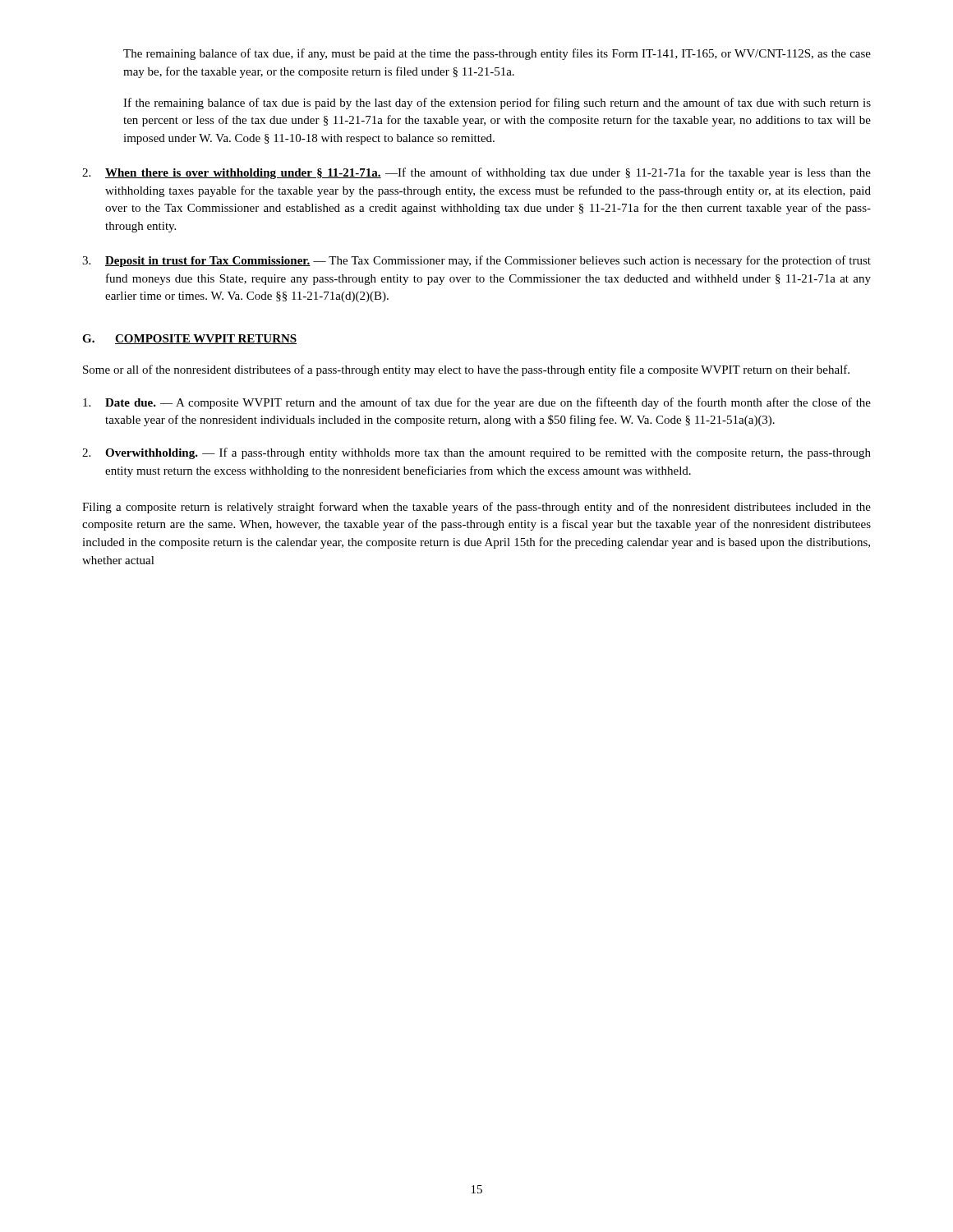Click where it says "G. COMPOSITE WVPIT RETURNS"
The height and width of the screenshot is (1232, 953).
[189, 339]
